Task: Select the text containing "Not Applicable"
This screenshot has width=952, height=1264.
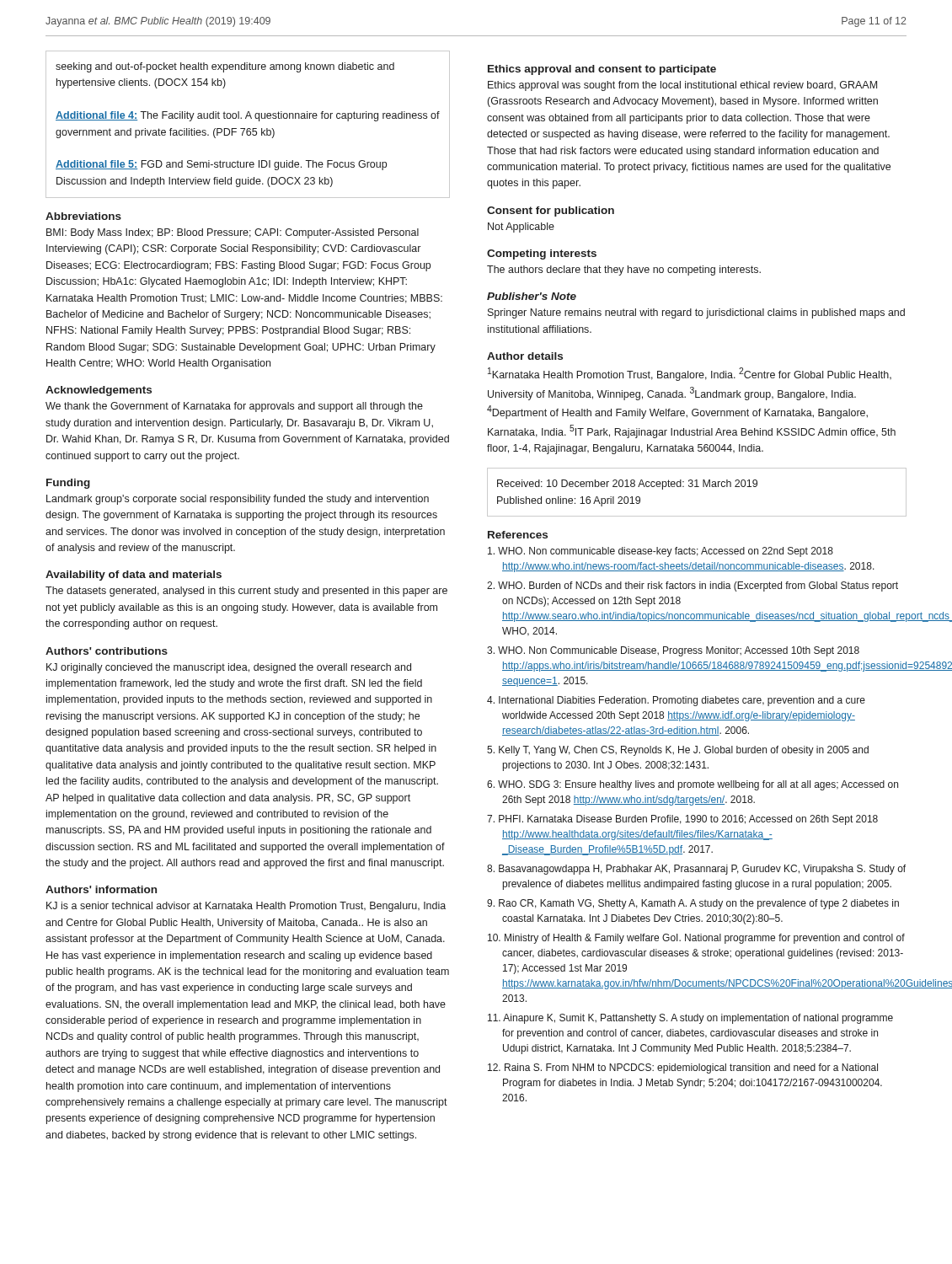Action: pyautogui.click(x=521, y=226)
